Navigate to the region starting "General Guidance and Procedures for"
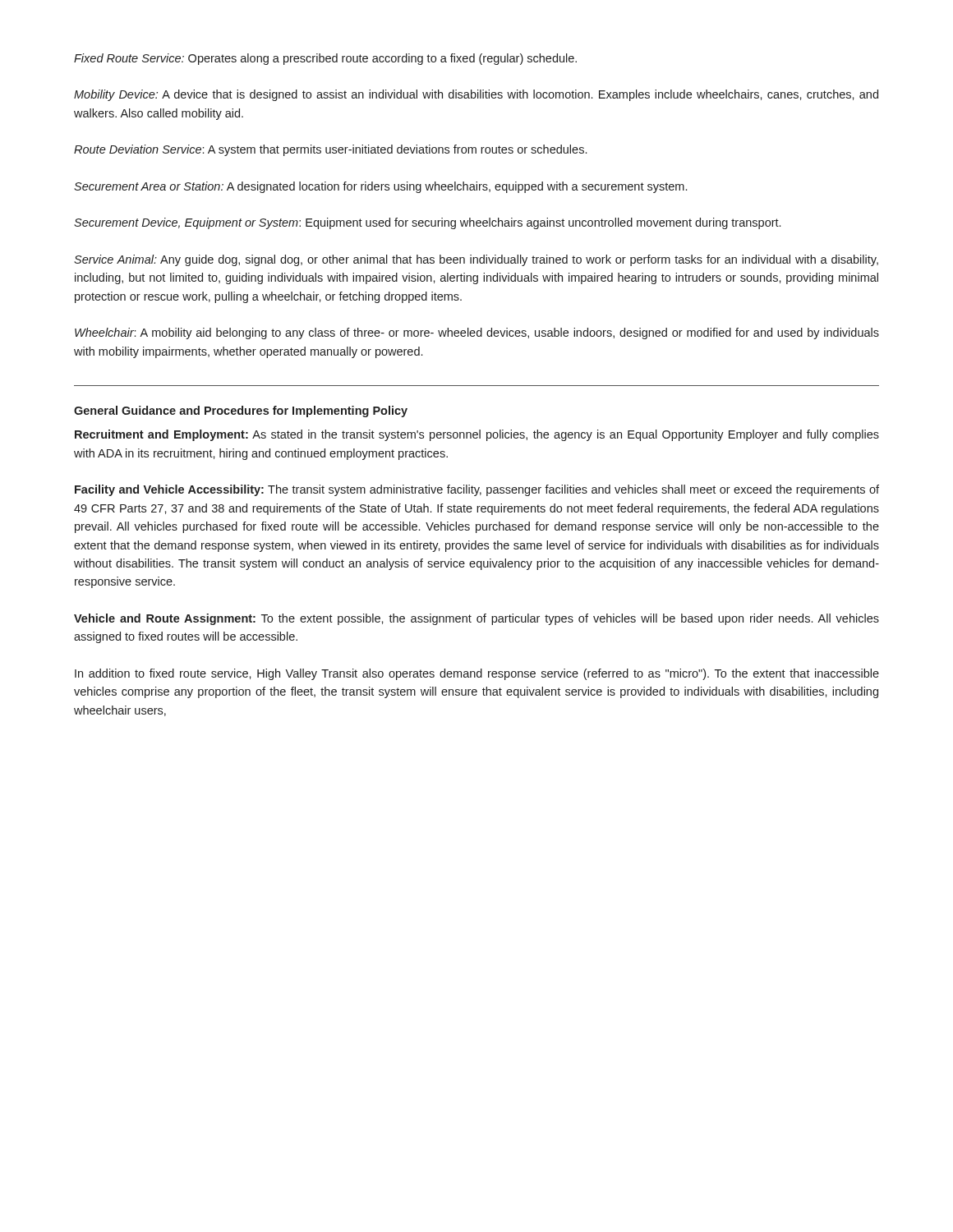 [x=241, y=411]
